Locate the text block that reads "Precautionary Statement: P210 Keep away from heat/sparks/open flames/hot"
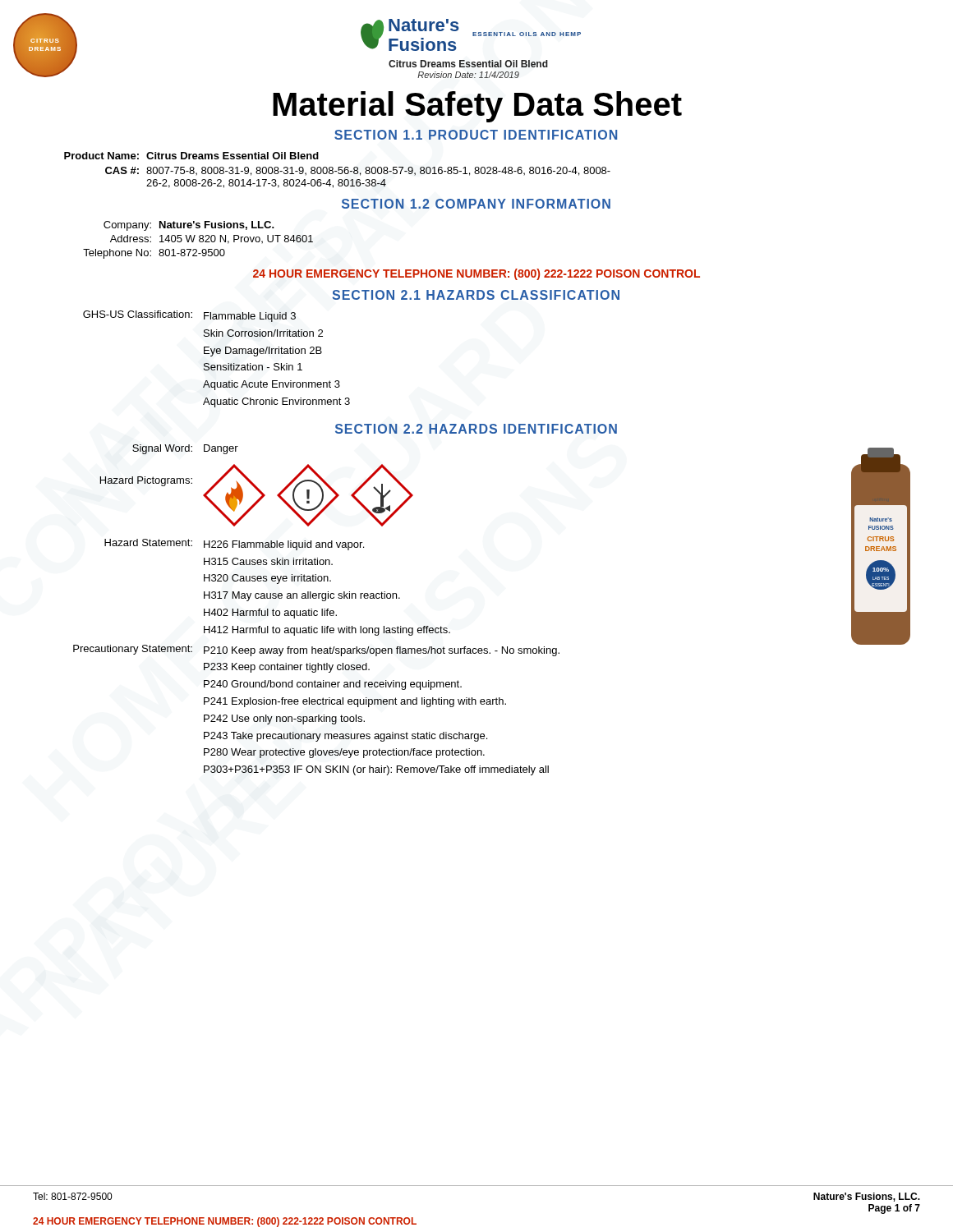 click(x=476, y=710)
